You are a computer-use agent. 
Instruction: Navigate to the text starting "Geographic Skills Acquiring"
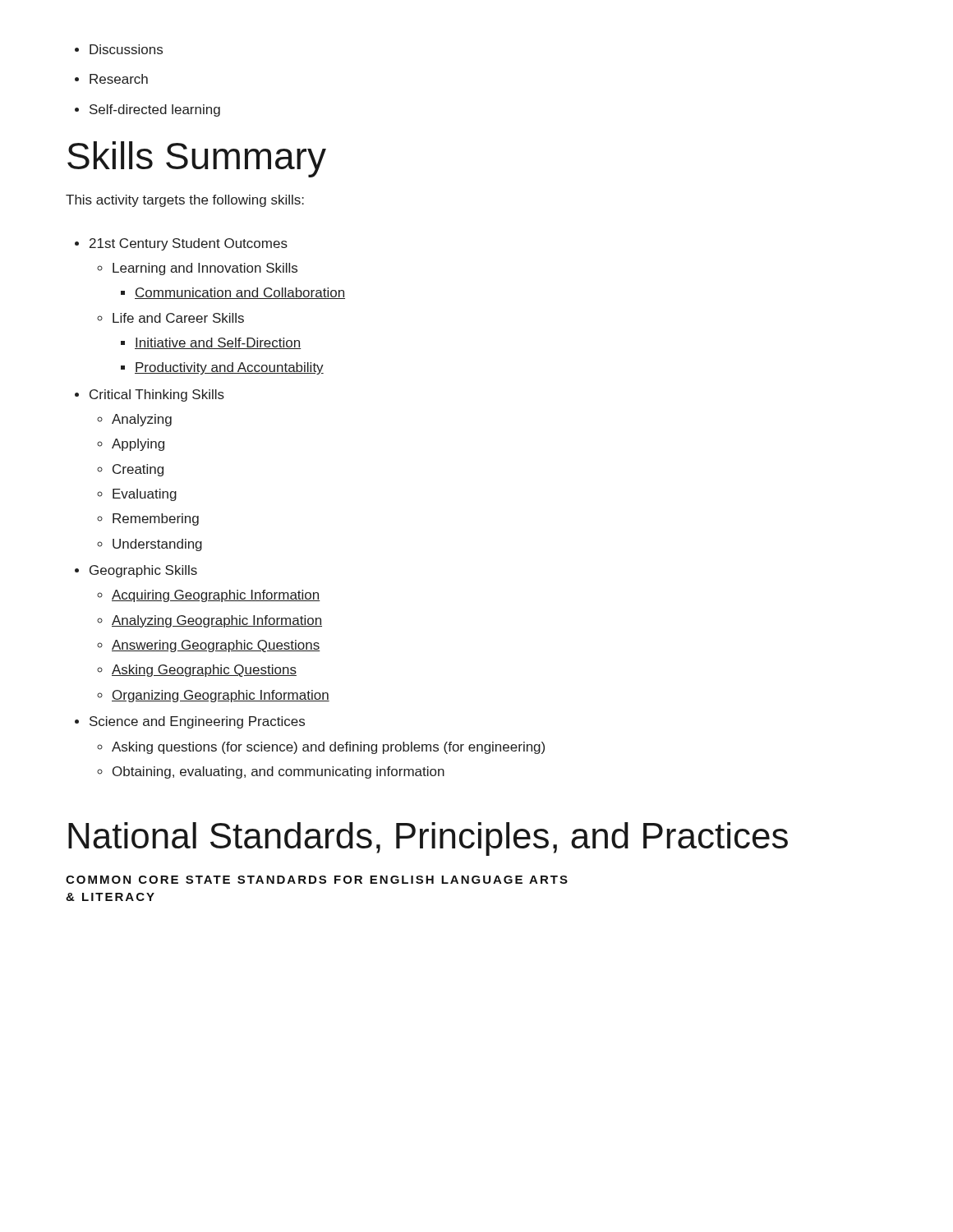pyautogui.click(x=136, y=571)
